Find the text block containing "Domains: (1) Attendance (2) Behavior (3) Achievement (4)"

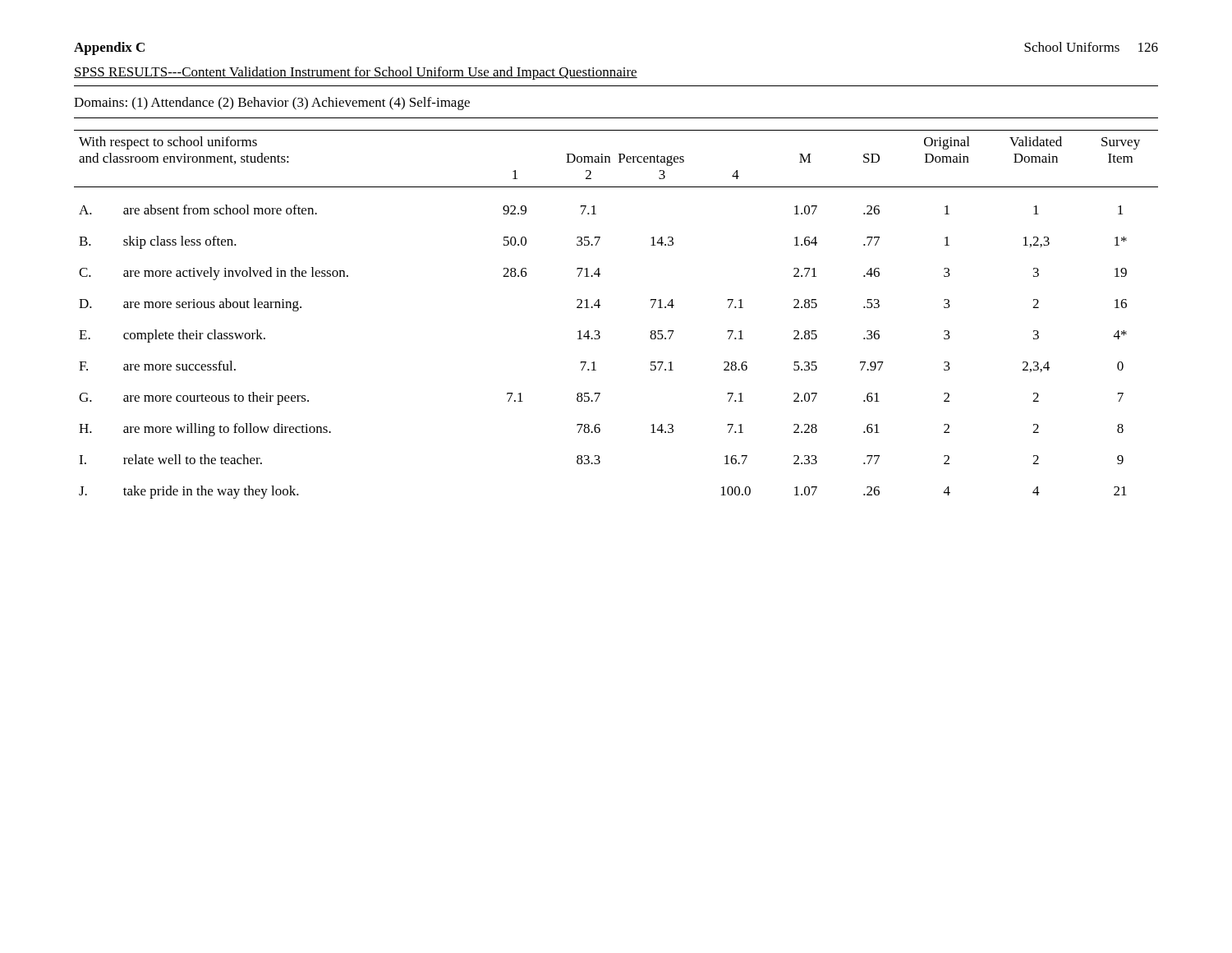(272, 102)
